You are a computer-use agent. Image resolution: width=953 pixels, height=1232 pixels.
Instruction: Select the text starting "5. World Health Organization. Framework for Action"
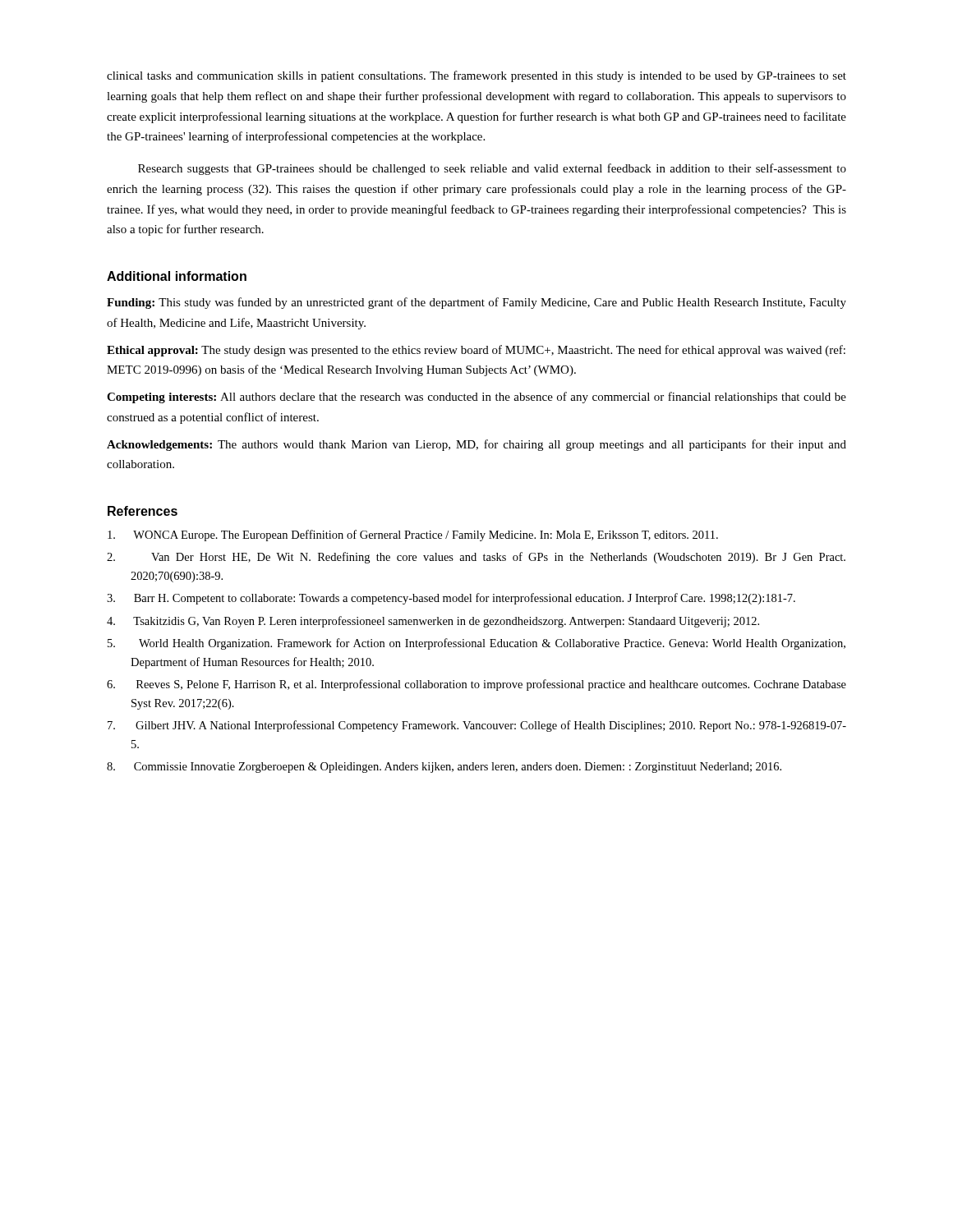pos(476,653)
